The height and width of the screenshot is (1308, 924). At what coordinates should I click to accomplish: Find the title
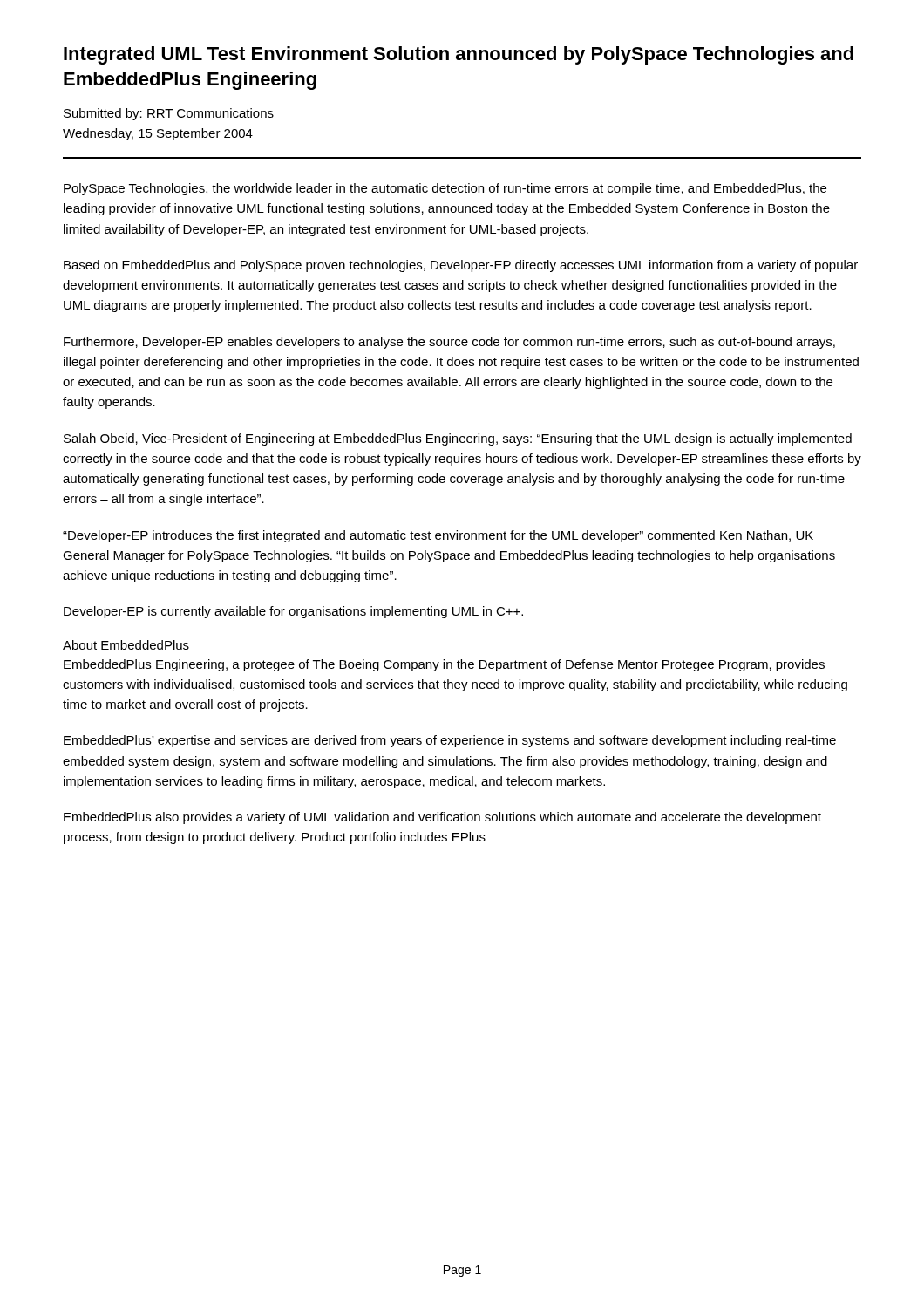[459, 66]
